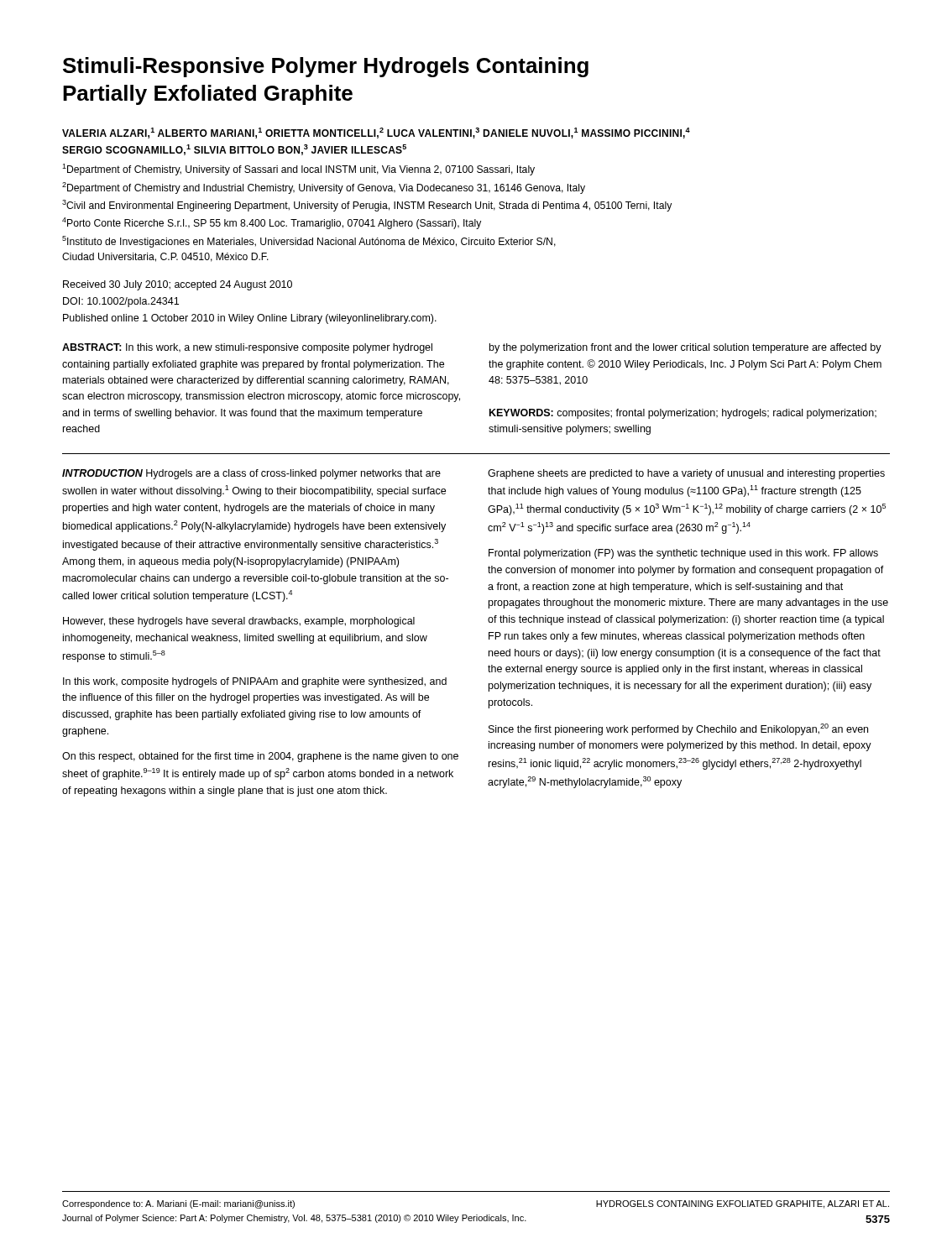
Task: Find the block on this page that starts "Received 30 July 2010;"
Action: [x=178, y=285]
